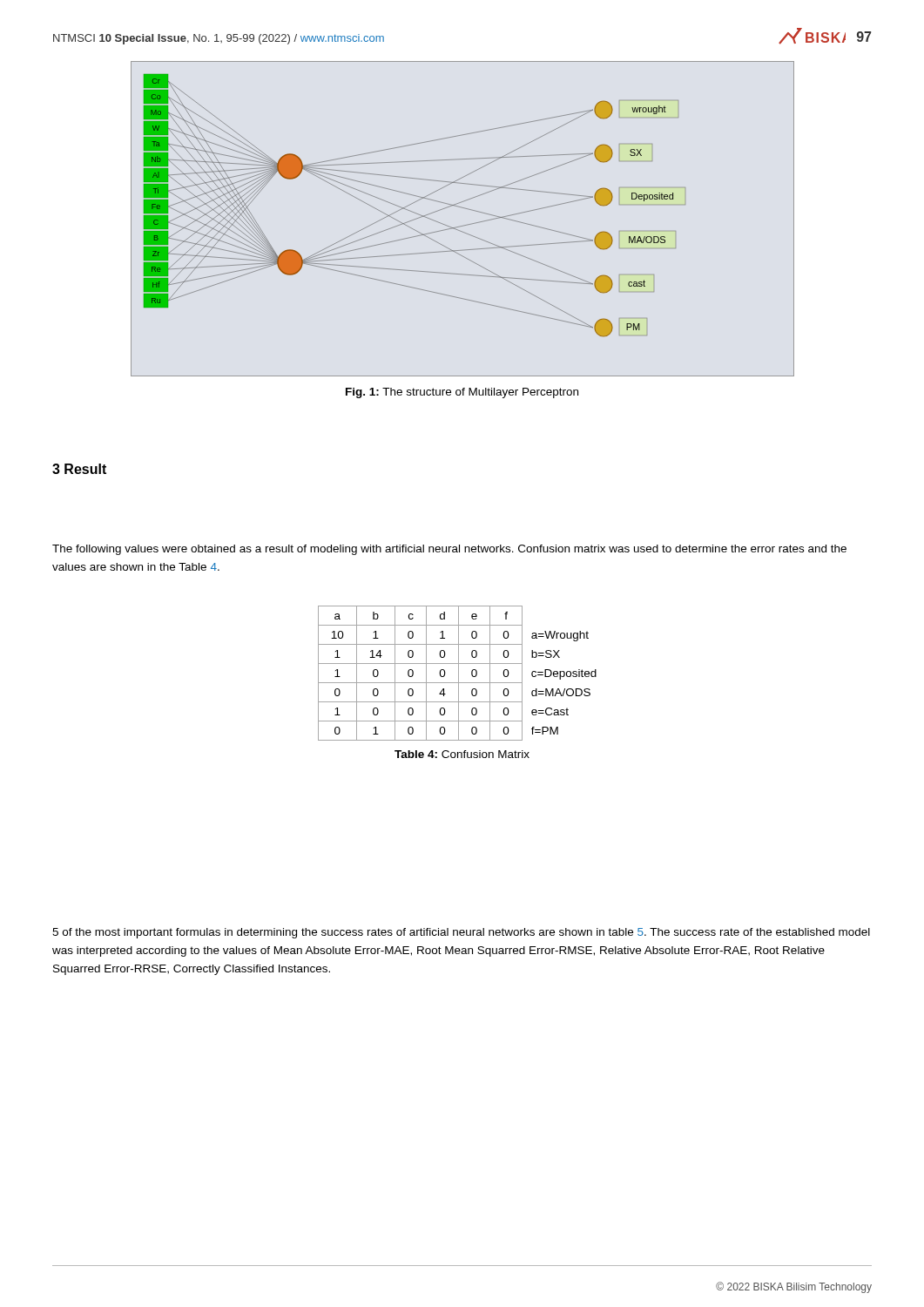Locate the block of text that opens with "The following values were obtained as a result"
924x1307 pixels.
(x=450, y=558)
